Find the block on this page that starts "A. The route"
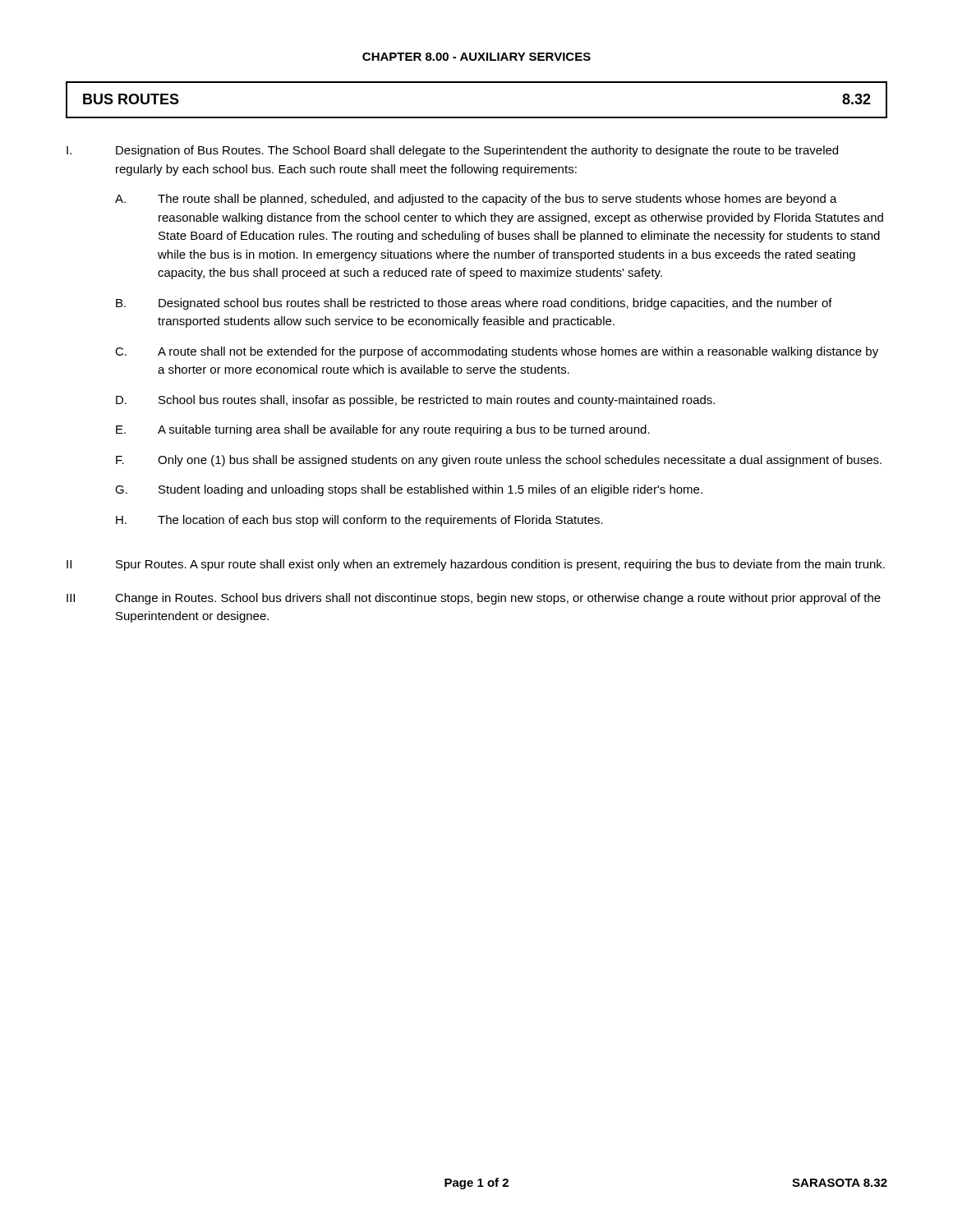 coord(501,236)
